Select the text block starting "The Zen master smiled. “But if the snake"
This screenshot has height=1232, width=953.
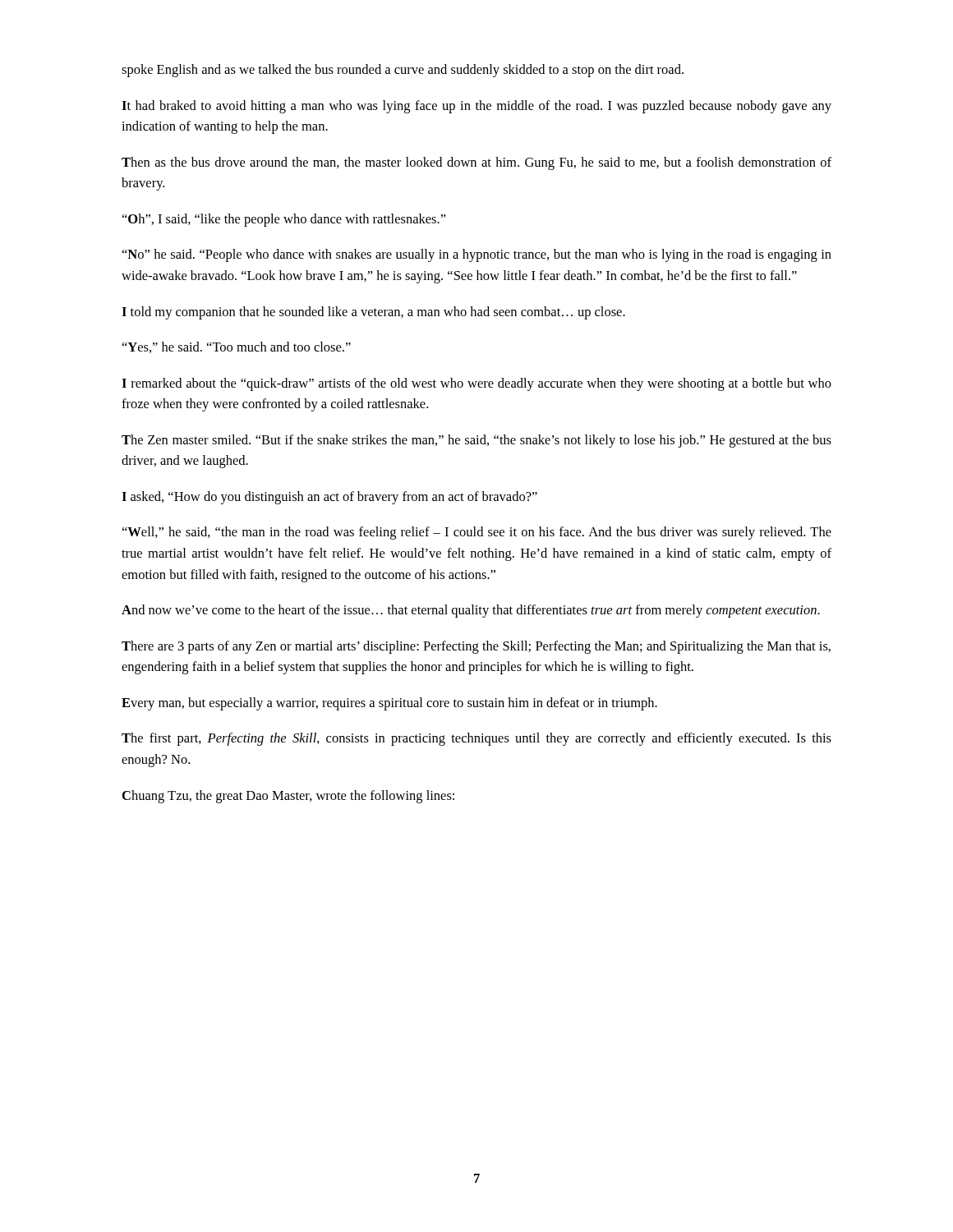[476, 450]
